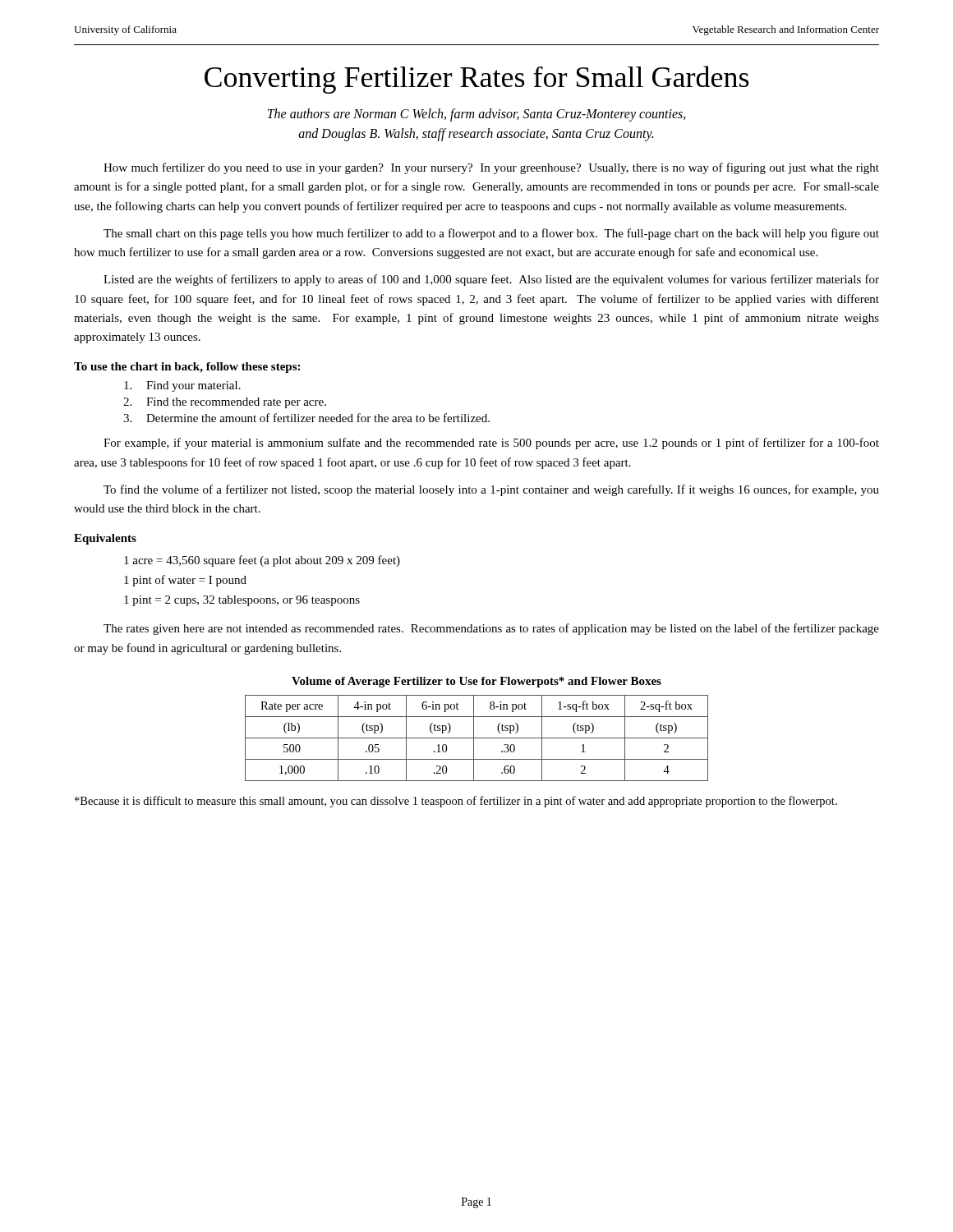The width and height of the screenshot is (953, 1232).
Task: Select the text starting "3. Determine the amount"
Action: [x=307, y=419]
